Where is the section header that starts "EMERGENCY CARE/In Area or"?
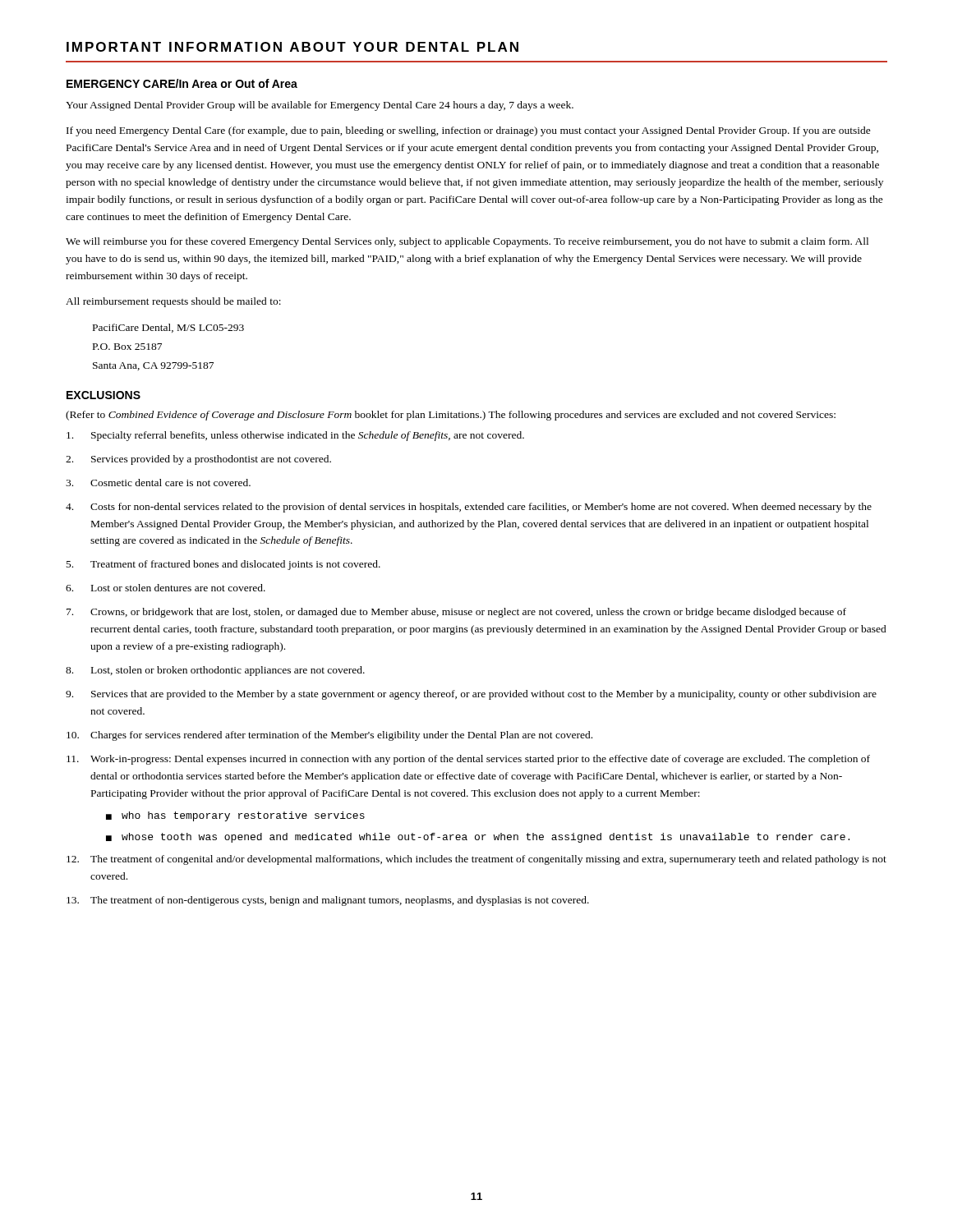Image resolution: width=953 pixels, height=1232 pixels. (x=181, y=84)
